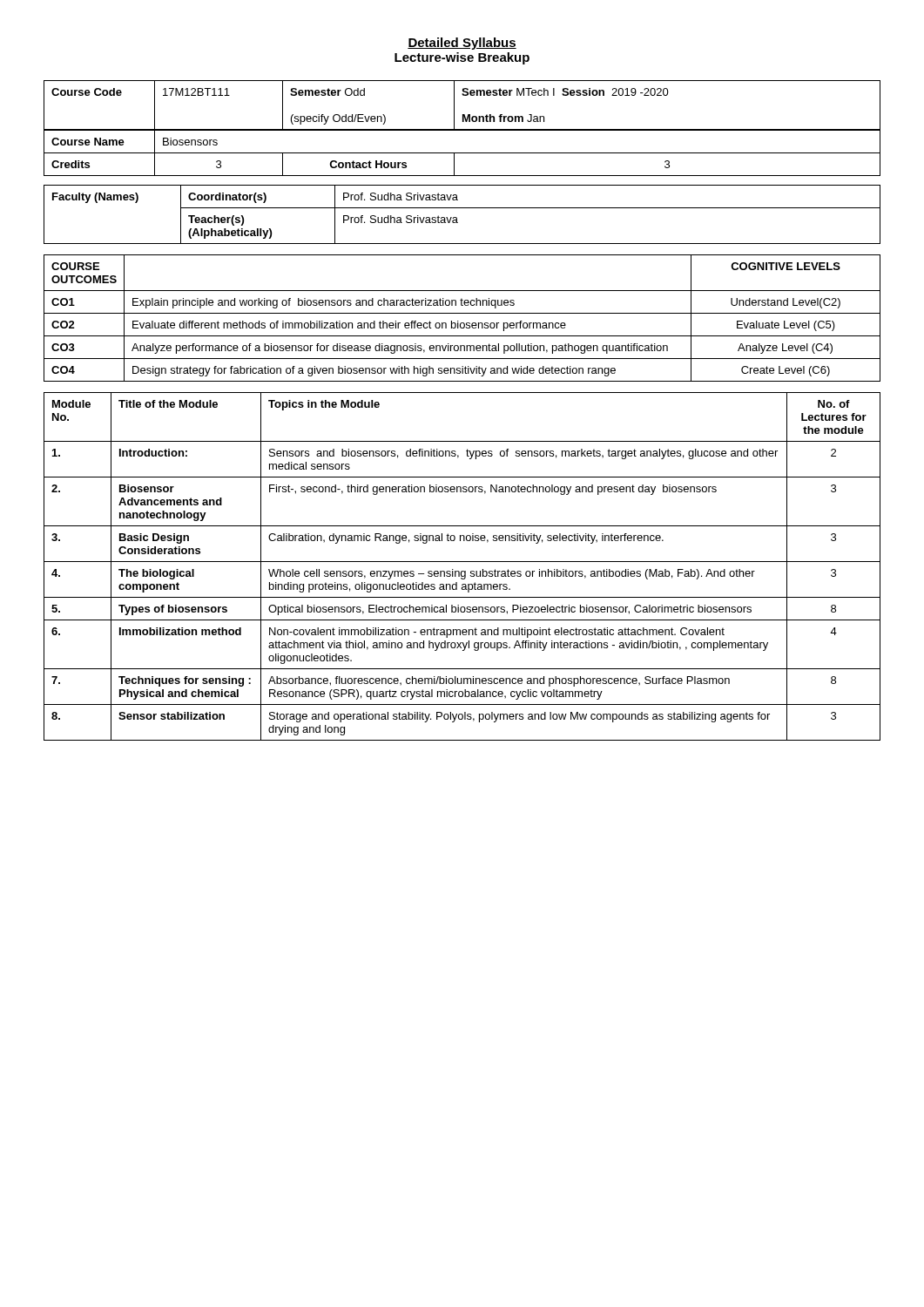Click on the table containing "Semester MTech I"

462,128
